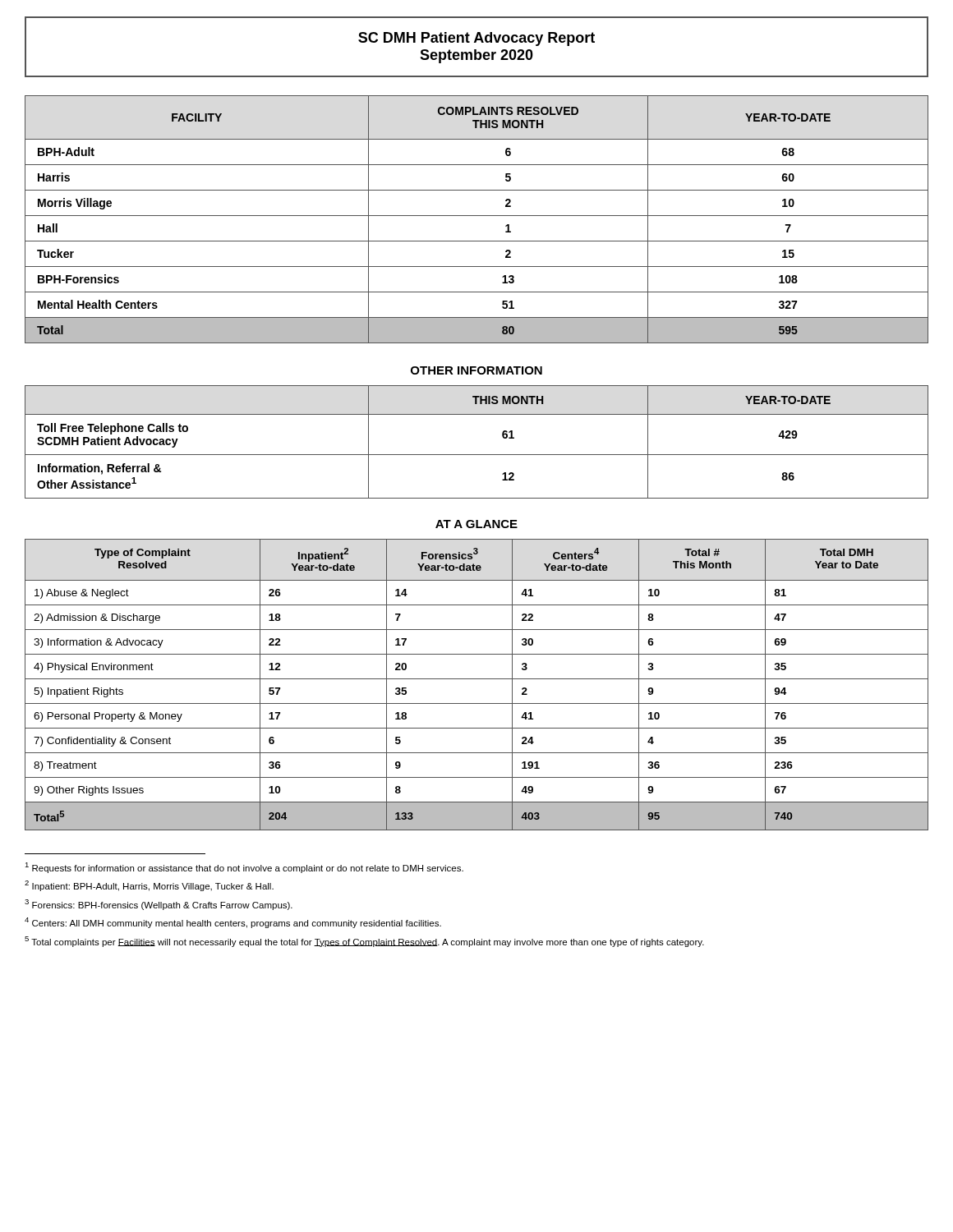Image resolution: width=953 pixels, height=1232 pixels.
Task: Point to the block starting "AT A GLANCE"
Action: click(476, 523)
